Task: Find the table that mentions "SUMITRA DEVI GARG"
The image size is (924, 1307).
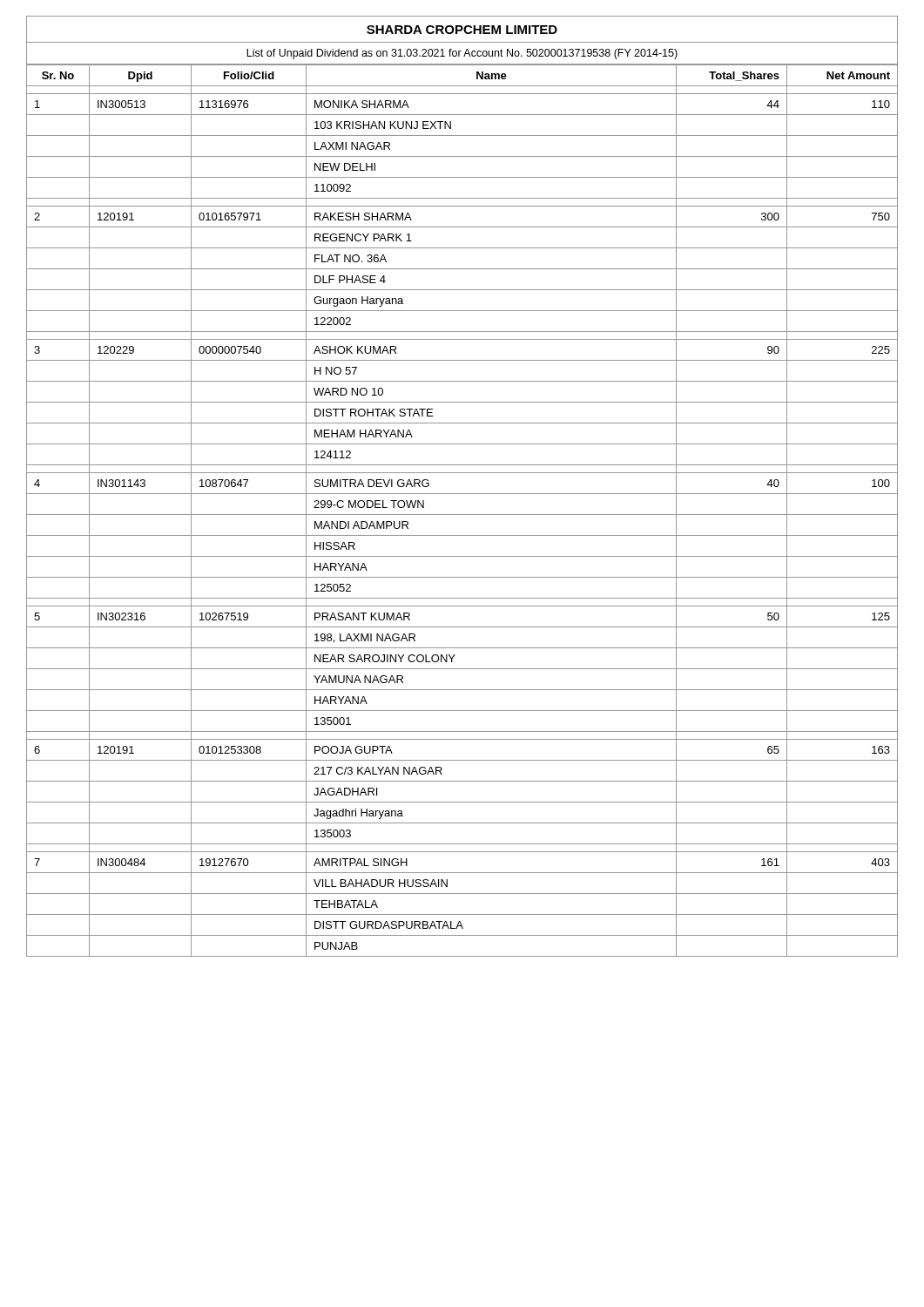Action: (462, 511)
